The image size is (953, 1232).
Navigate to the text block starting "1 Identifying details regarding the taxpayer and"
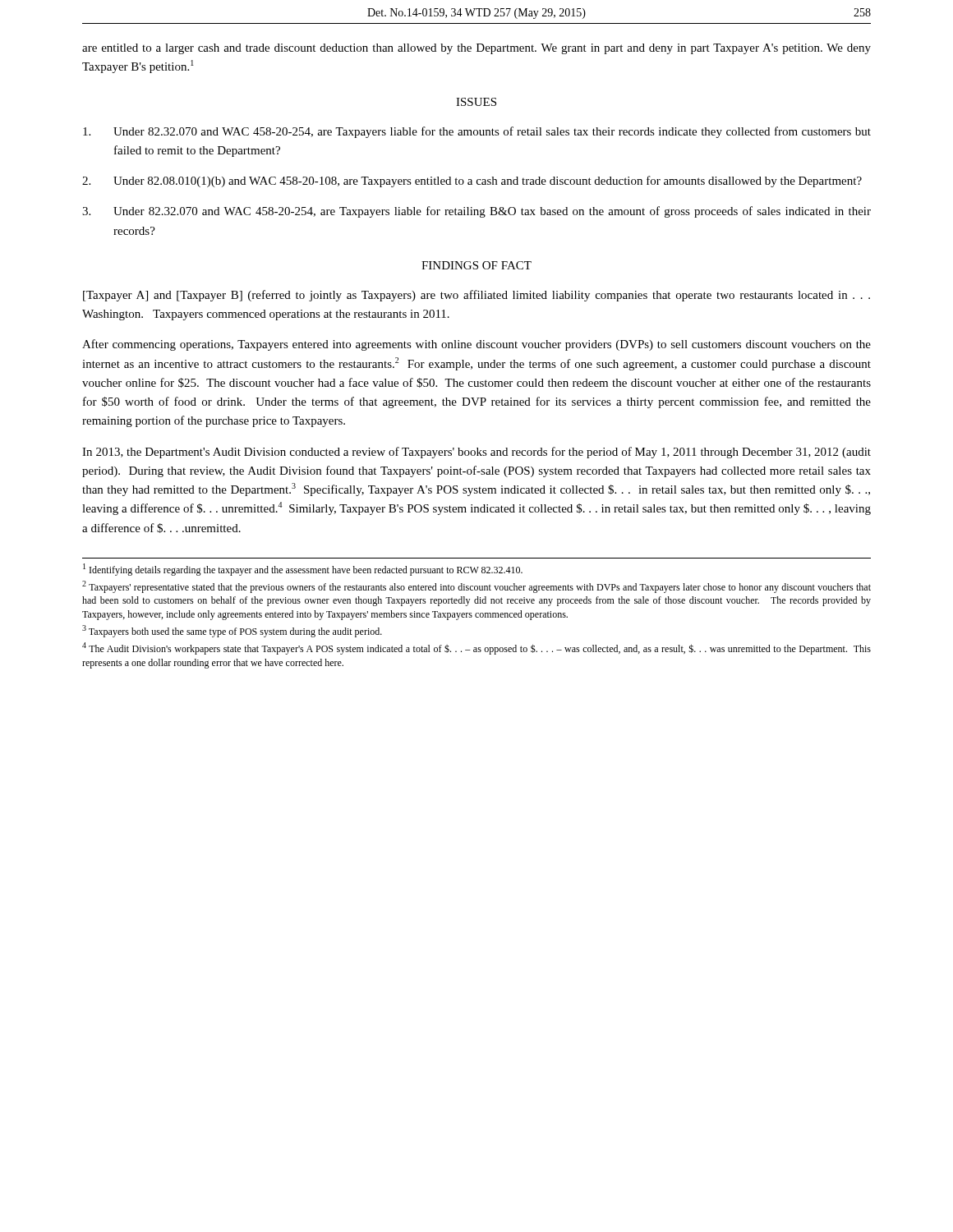[303, 569]
